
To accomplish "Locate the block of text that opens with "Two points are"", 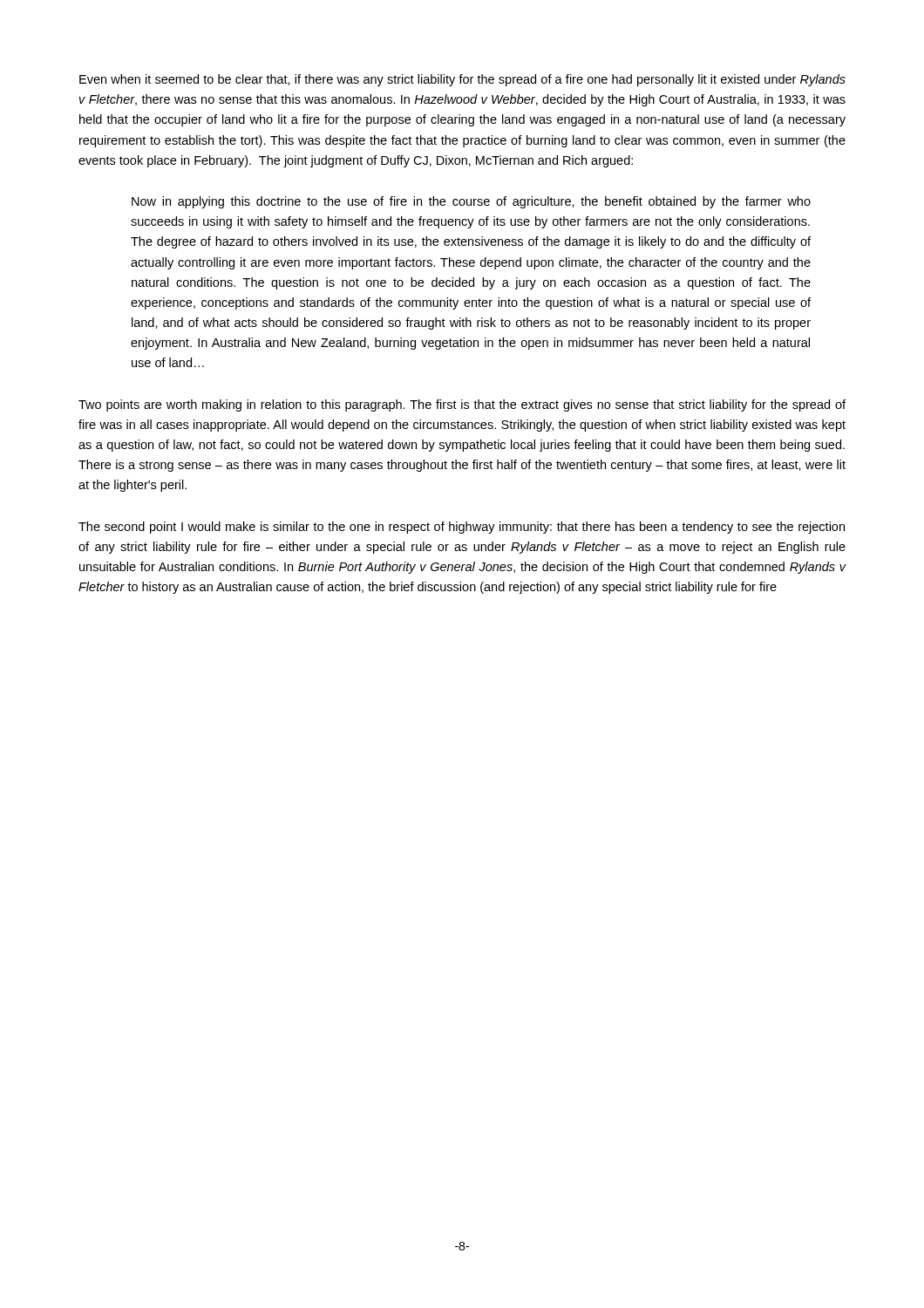I will tap(462, 445).
